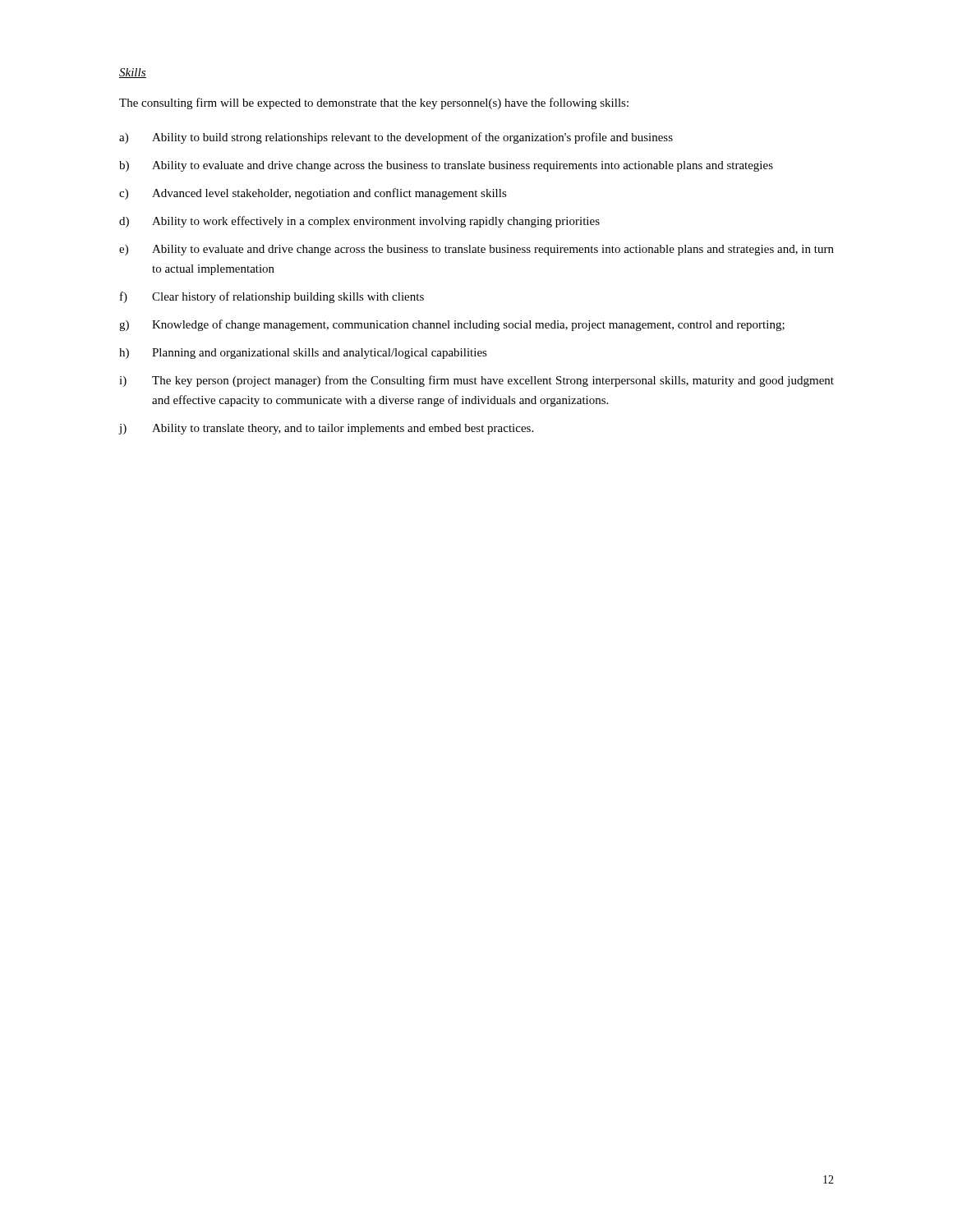The width and height of the screenshot is (953, 1232).
Task: Find the passage starting "g) Knowledge of change"
Action: pyautogui.click(x=476, y=324)
